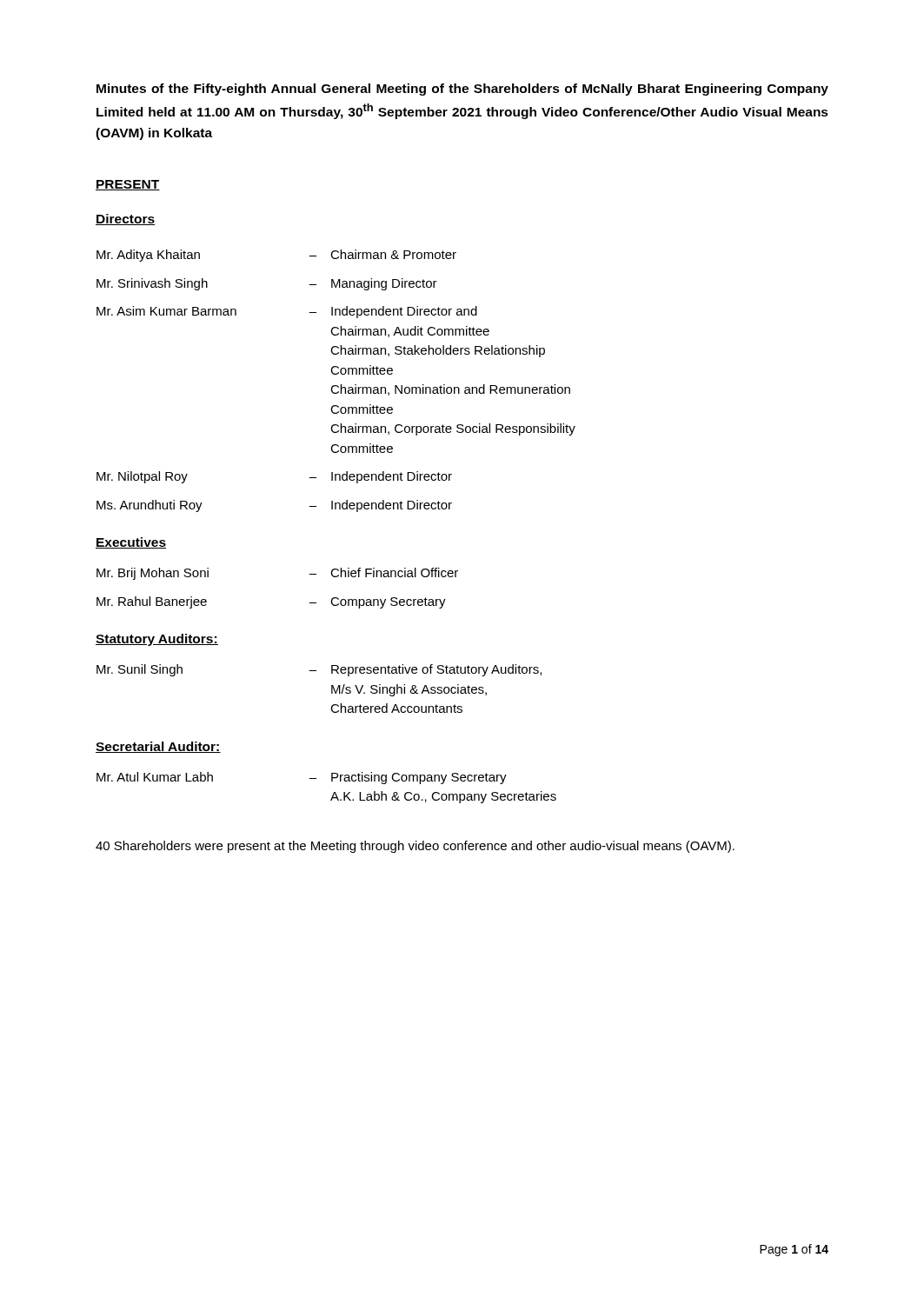This screenshot has height=1304, width=924.
Task: Find the text block that says "40 Shareholders were present"
Action: pyautogui.click(x=415, y=845)
